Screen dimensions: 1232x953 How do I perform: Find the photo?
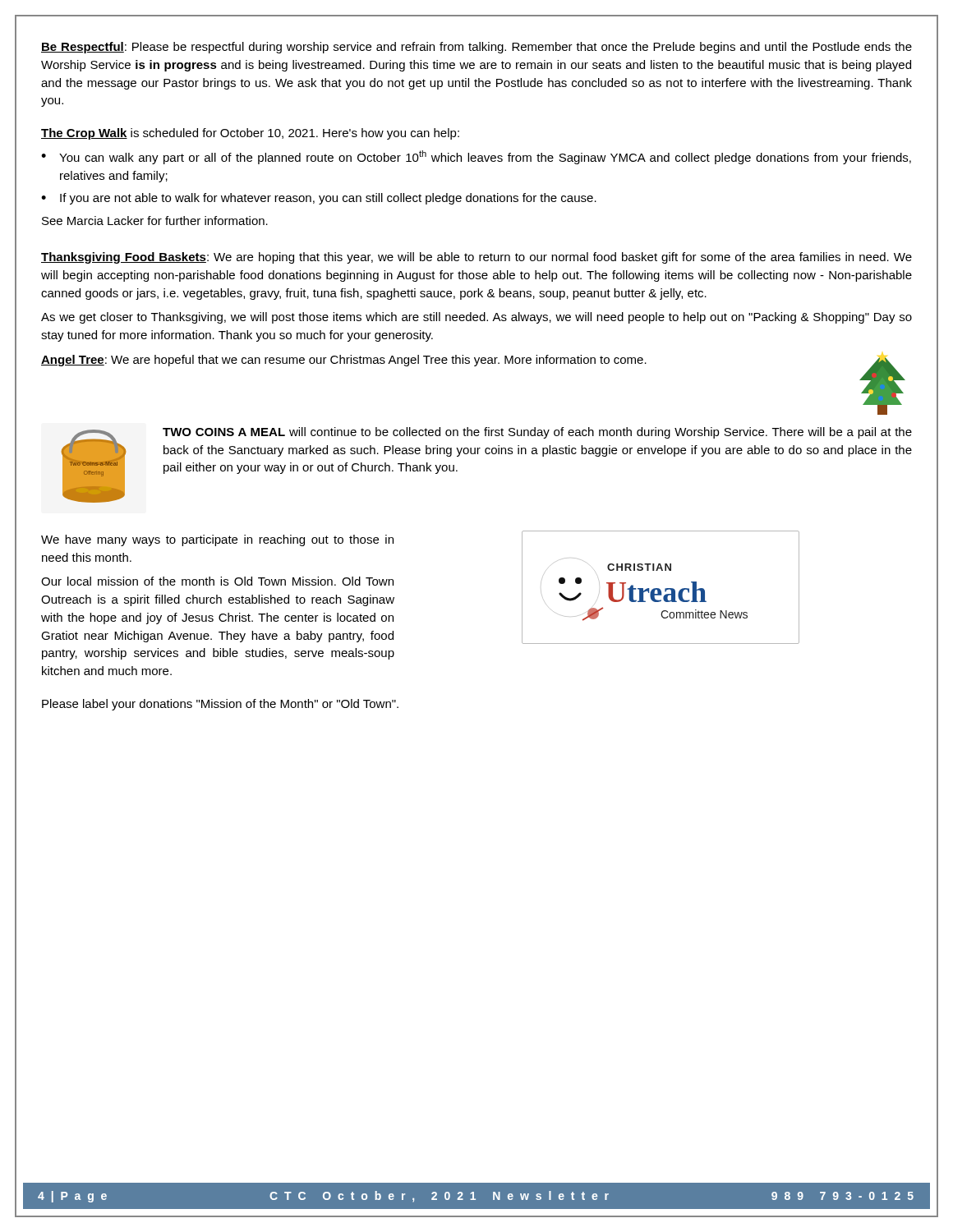[94, 469]
